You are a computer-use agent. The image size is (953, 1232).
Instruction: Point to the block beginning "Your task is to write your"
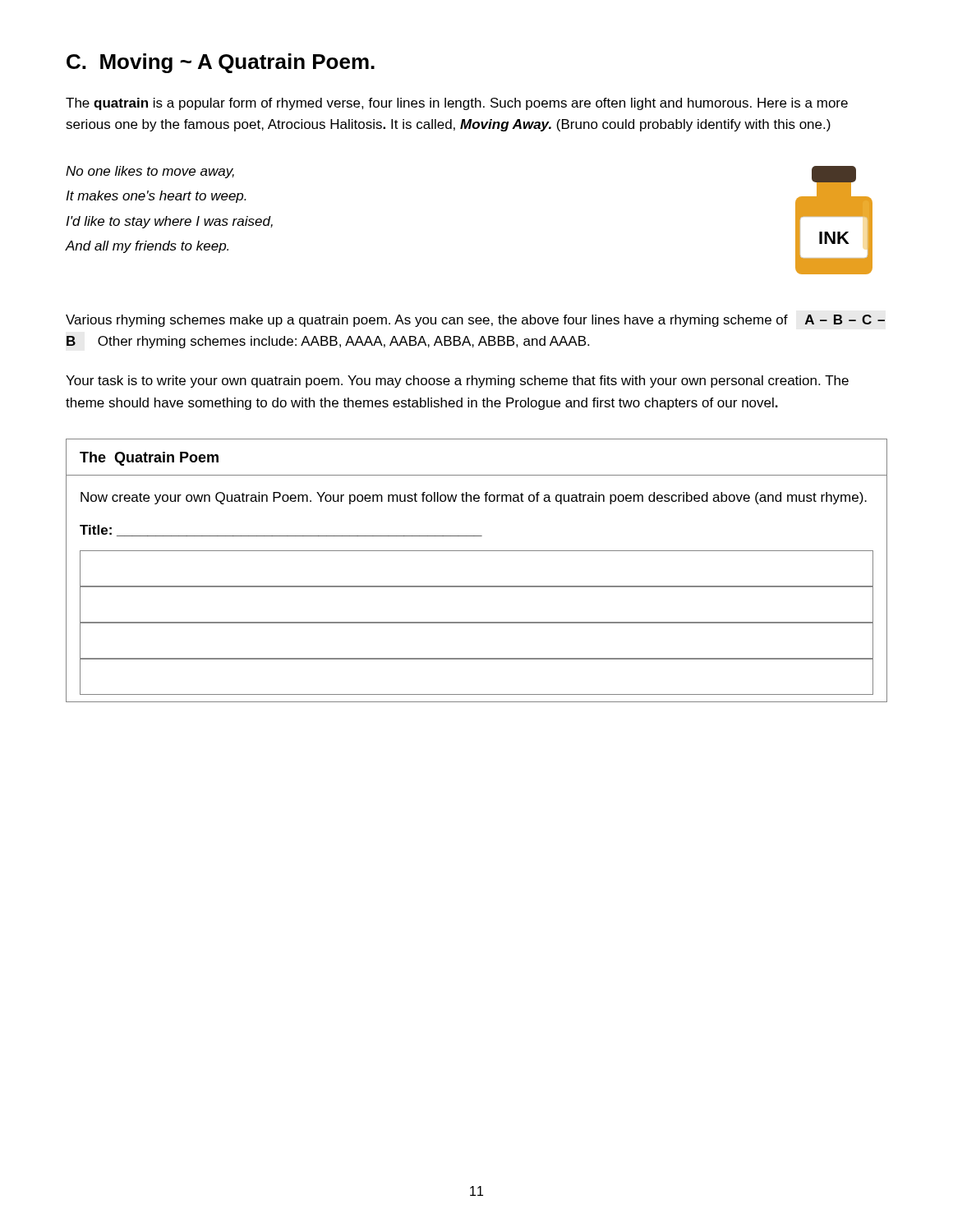tap(457, 392)
